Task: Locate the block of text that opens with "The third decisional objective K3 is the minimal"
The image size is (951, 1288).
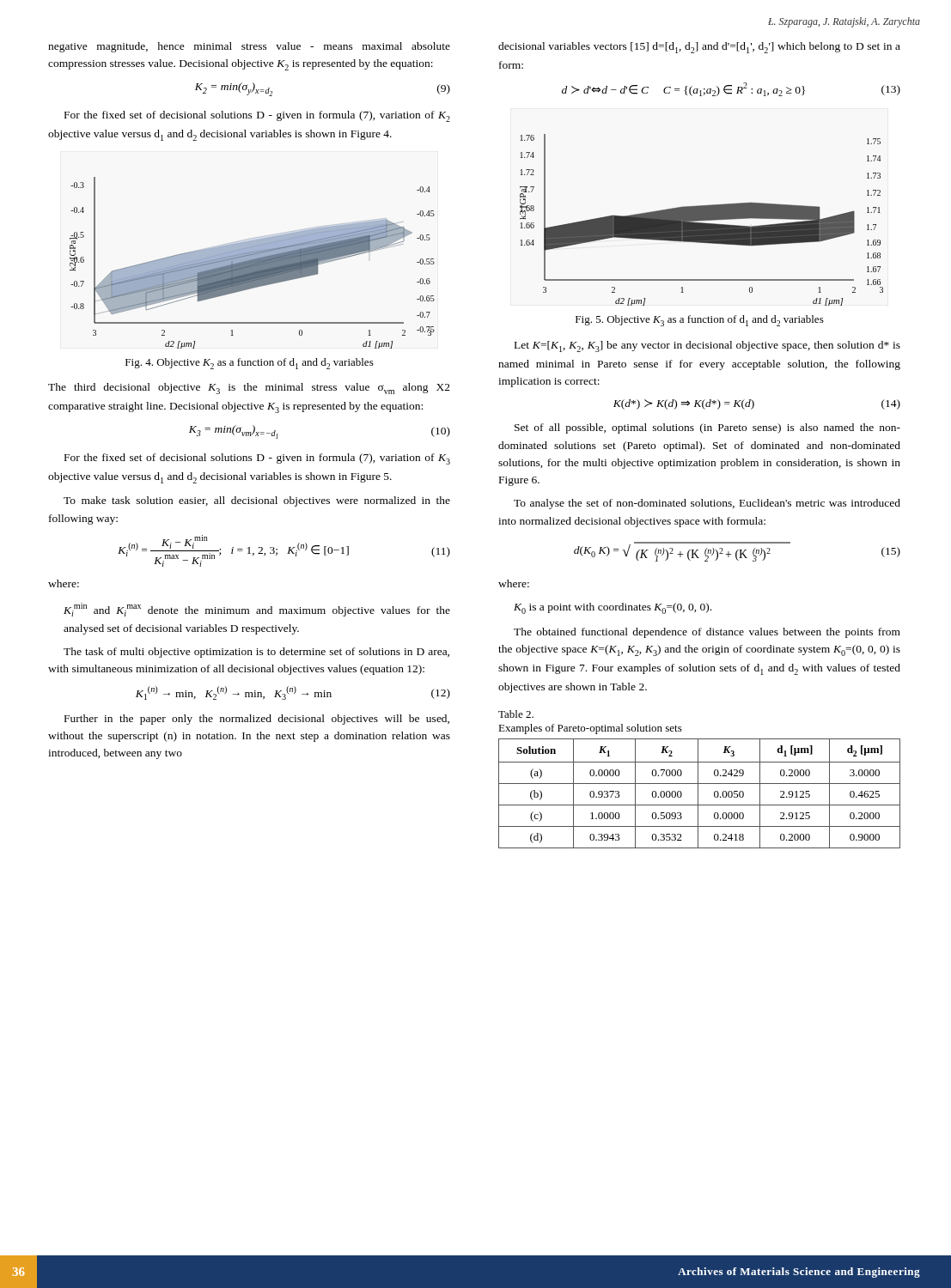Action: tap(249, 397)
